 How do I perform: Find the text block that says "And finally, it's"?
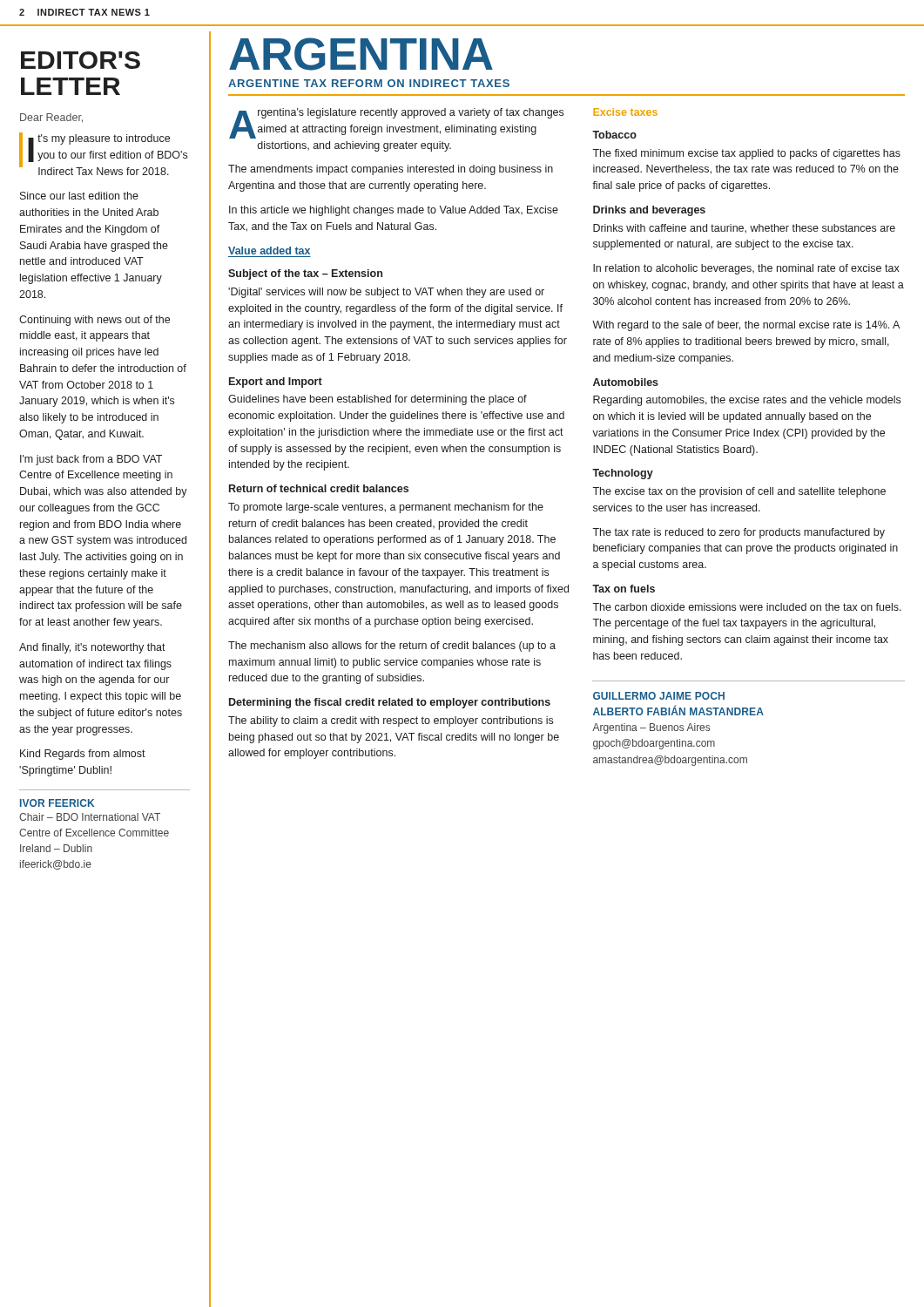pos(105,688)
